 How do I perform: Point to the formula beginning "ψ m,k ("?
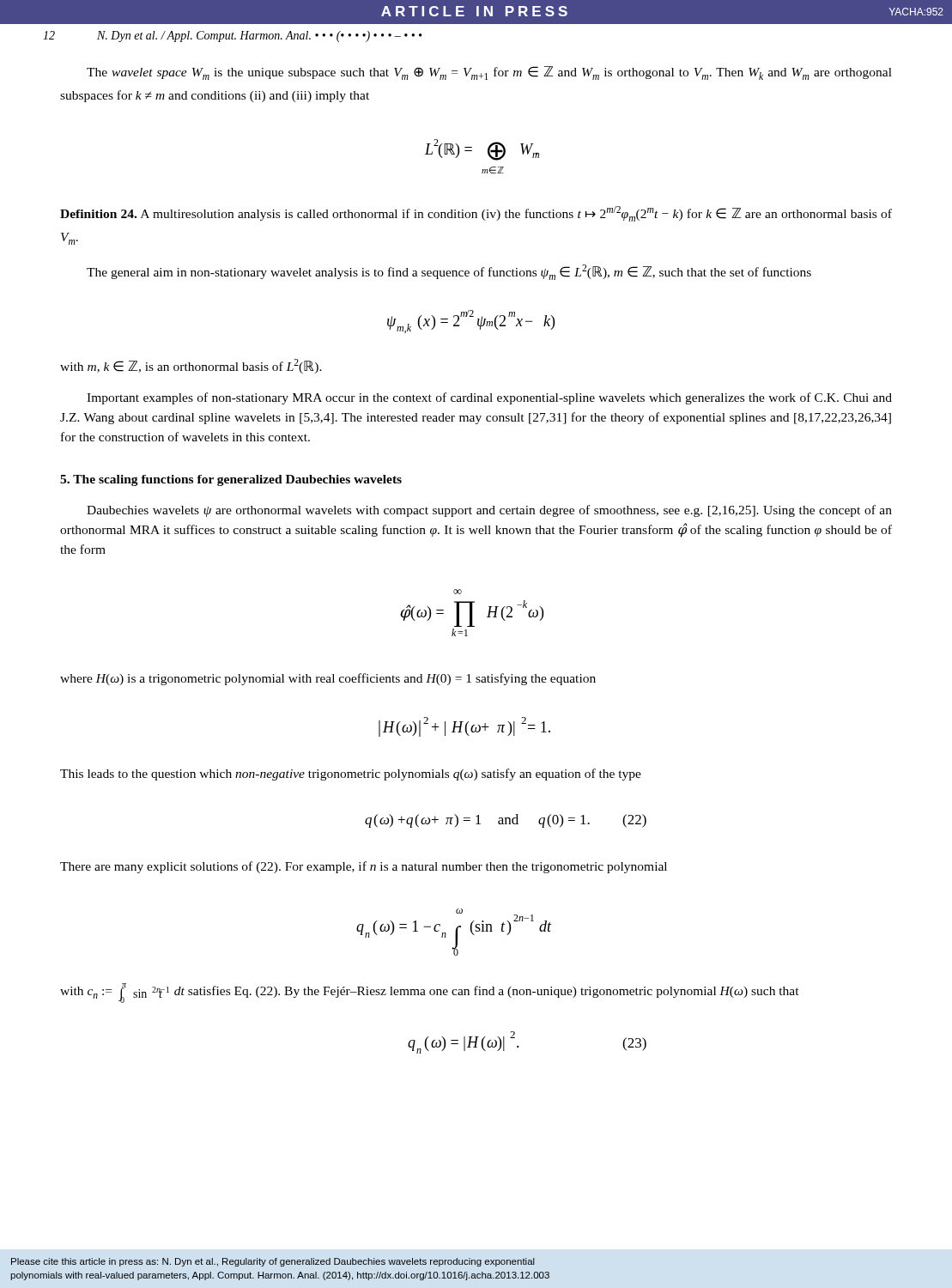point(476,319)
